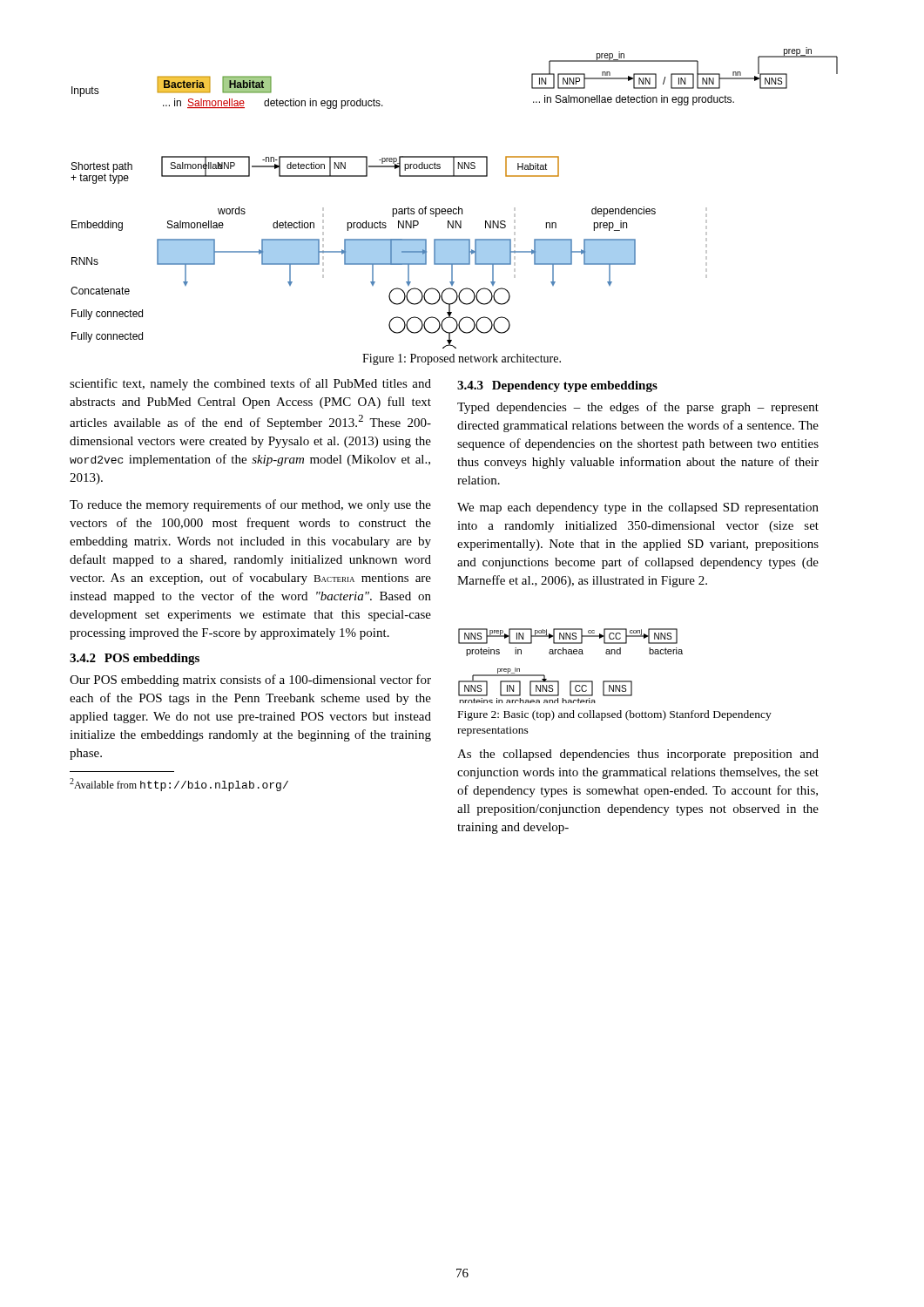
Task: Locate the text block containing "As the collapsed dependencies thus incorporate"
Action: [x=638, y=791]
